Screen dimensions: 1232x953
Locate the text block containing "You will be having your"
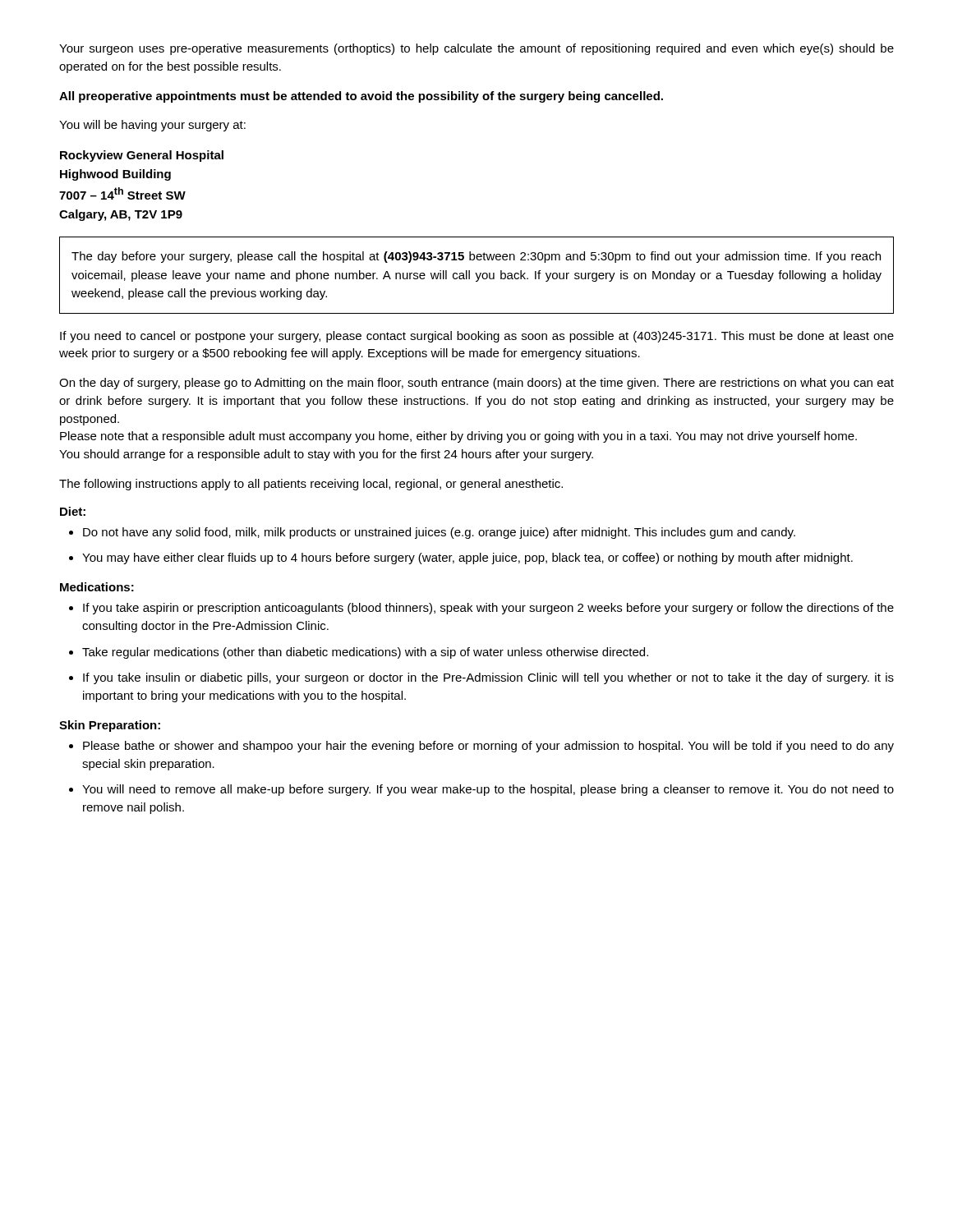click(153, 125)
